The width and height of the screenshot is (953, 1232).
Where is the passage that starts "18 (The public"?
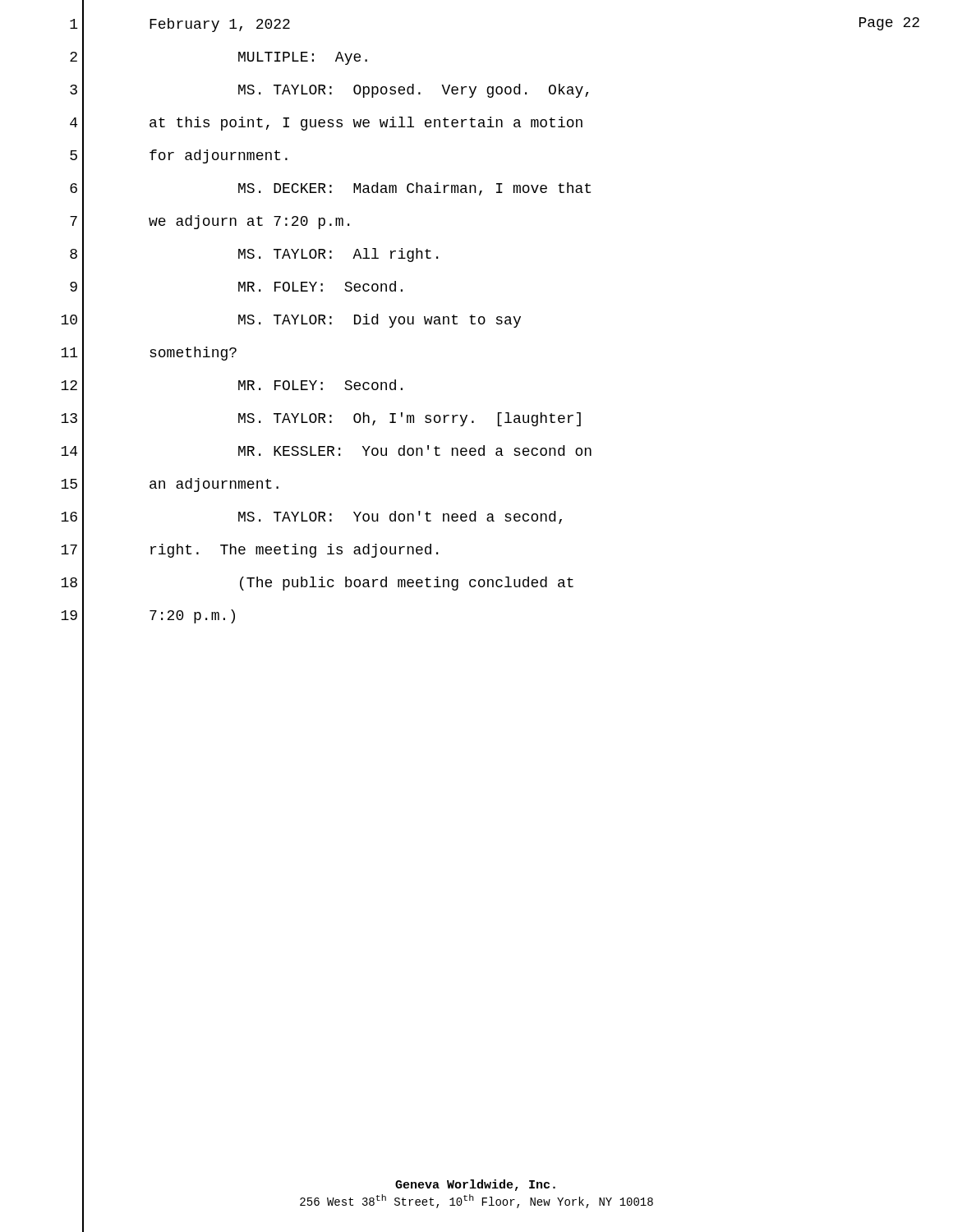(476, 583)
